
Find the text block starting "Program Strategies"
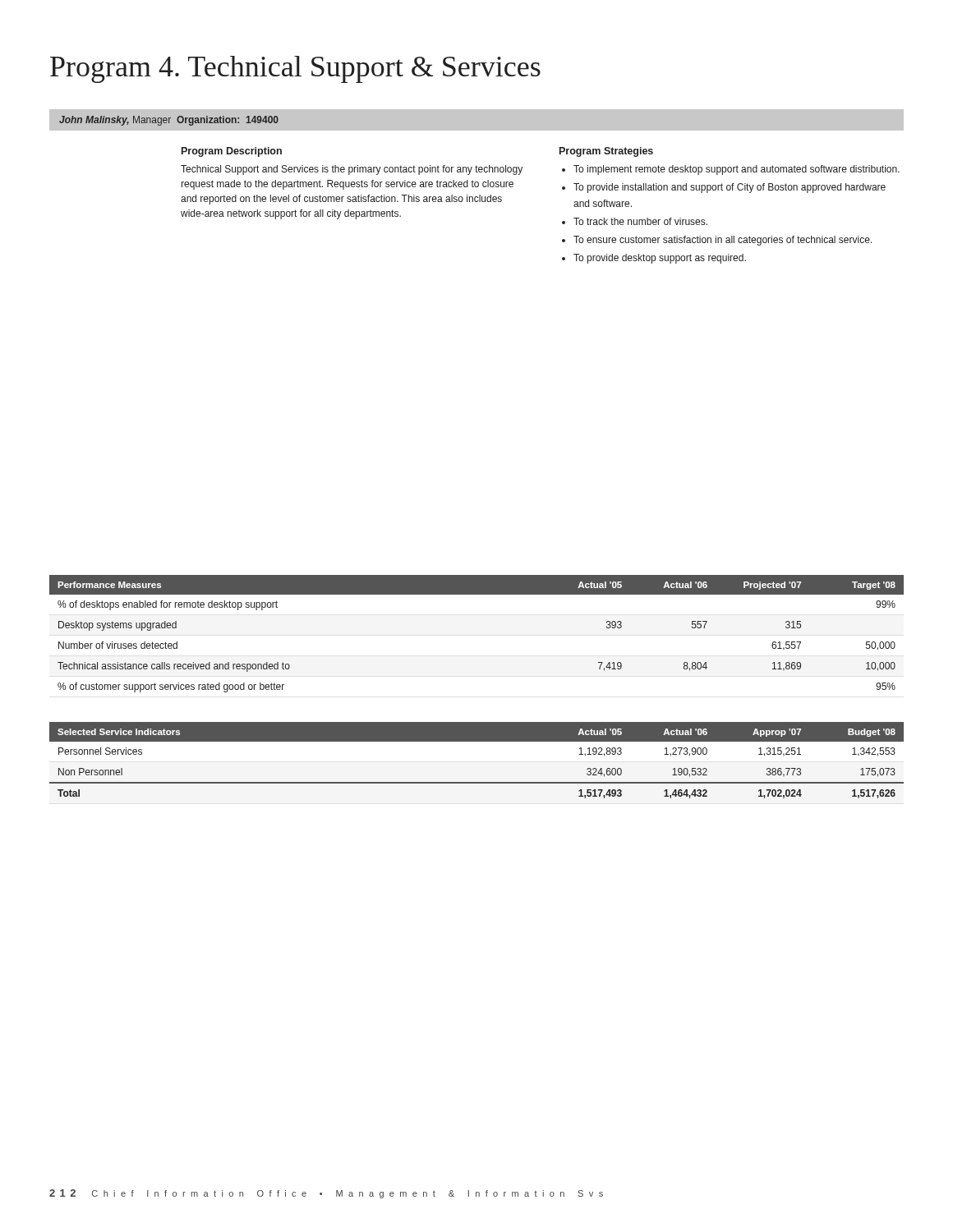click(x=606, y=152)
